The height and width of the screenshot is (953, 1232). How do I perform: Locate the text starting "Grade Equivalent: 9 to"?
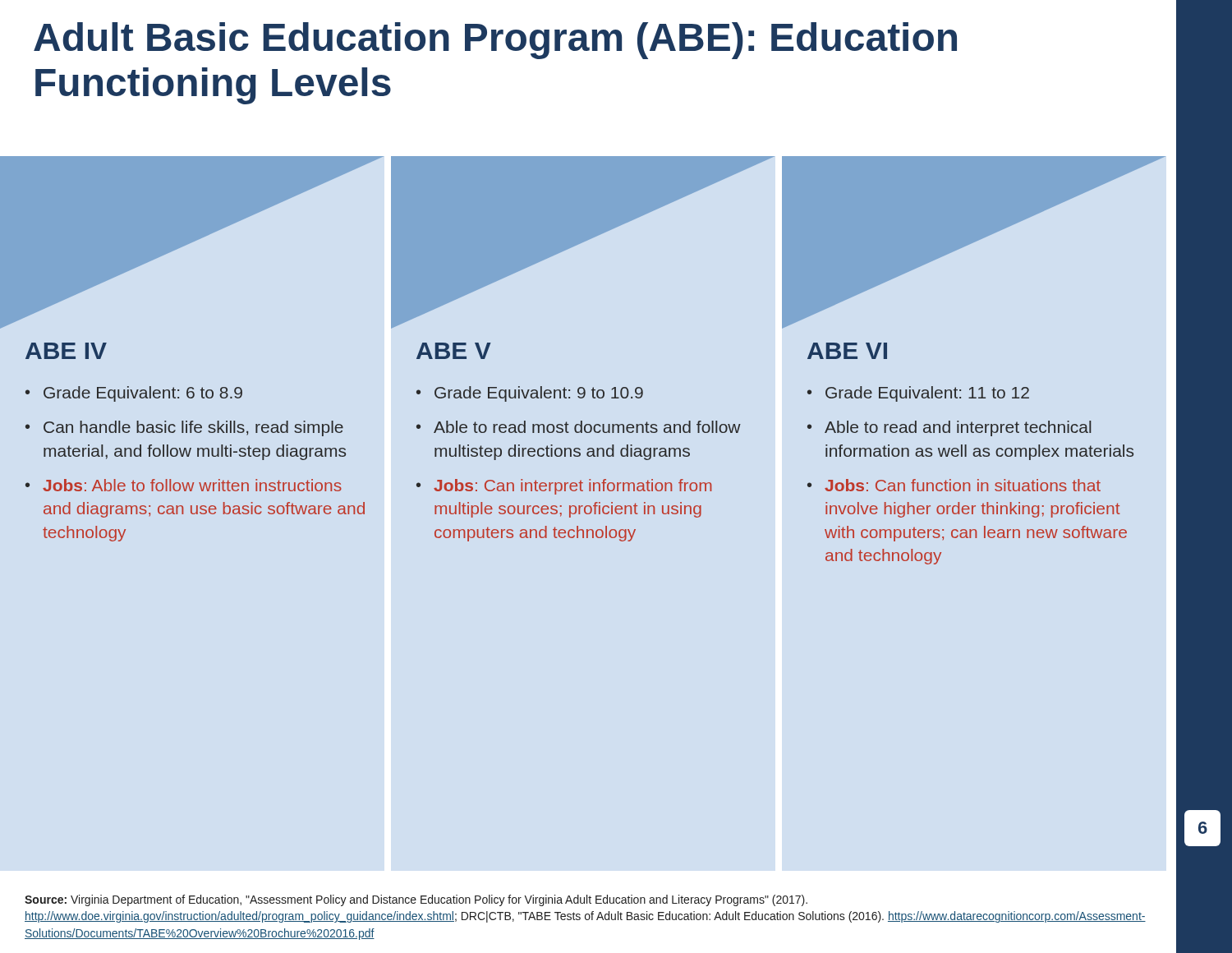coord(539,392)
